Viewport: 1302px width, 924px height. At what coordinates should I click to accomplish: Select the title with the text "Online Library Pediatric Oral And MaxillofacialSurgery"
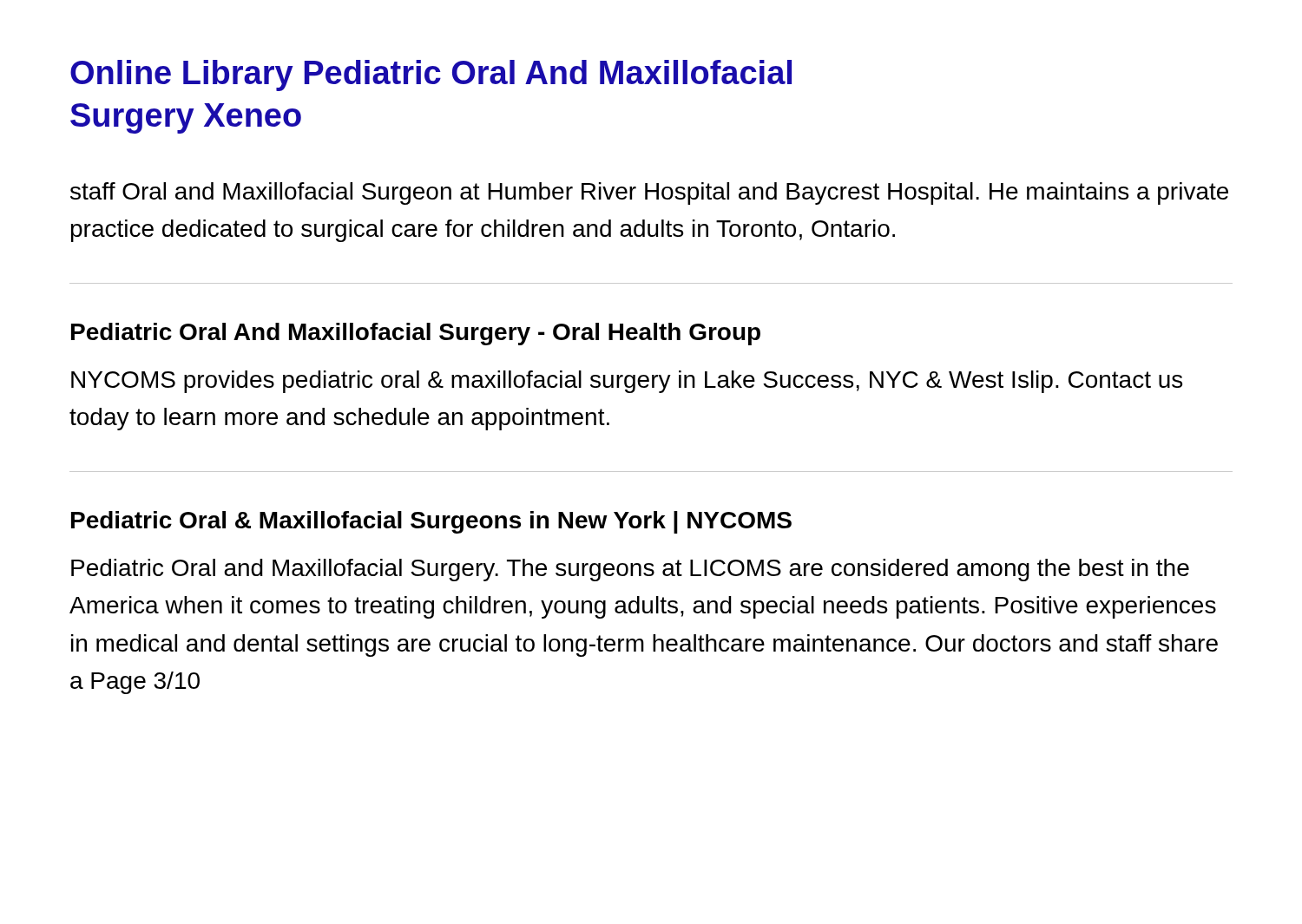(651, 95)
